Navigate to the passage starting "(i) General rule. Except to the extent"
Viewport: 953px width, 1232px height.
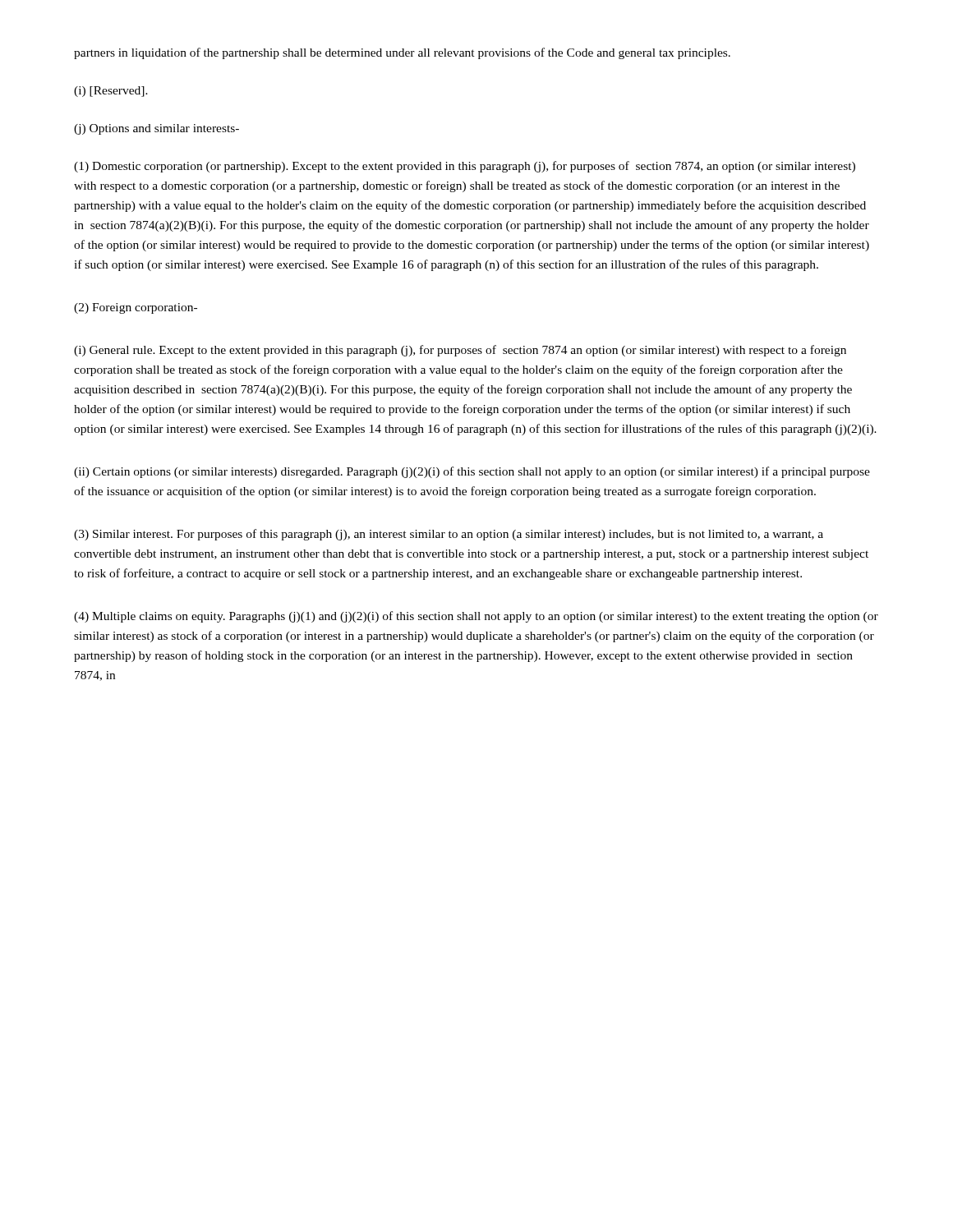point(475,389)
